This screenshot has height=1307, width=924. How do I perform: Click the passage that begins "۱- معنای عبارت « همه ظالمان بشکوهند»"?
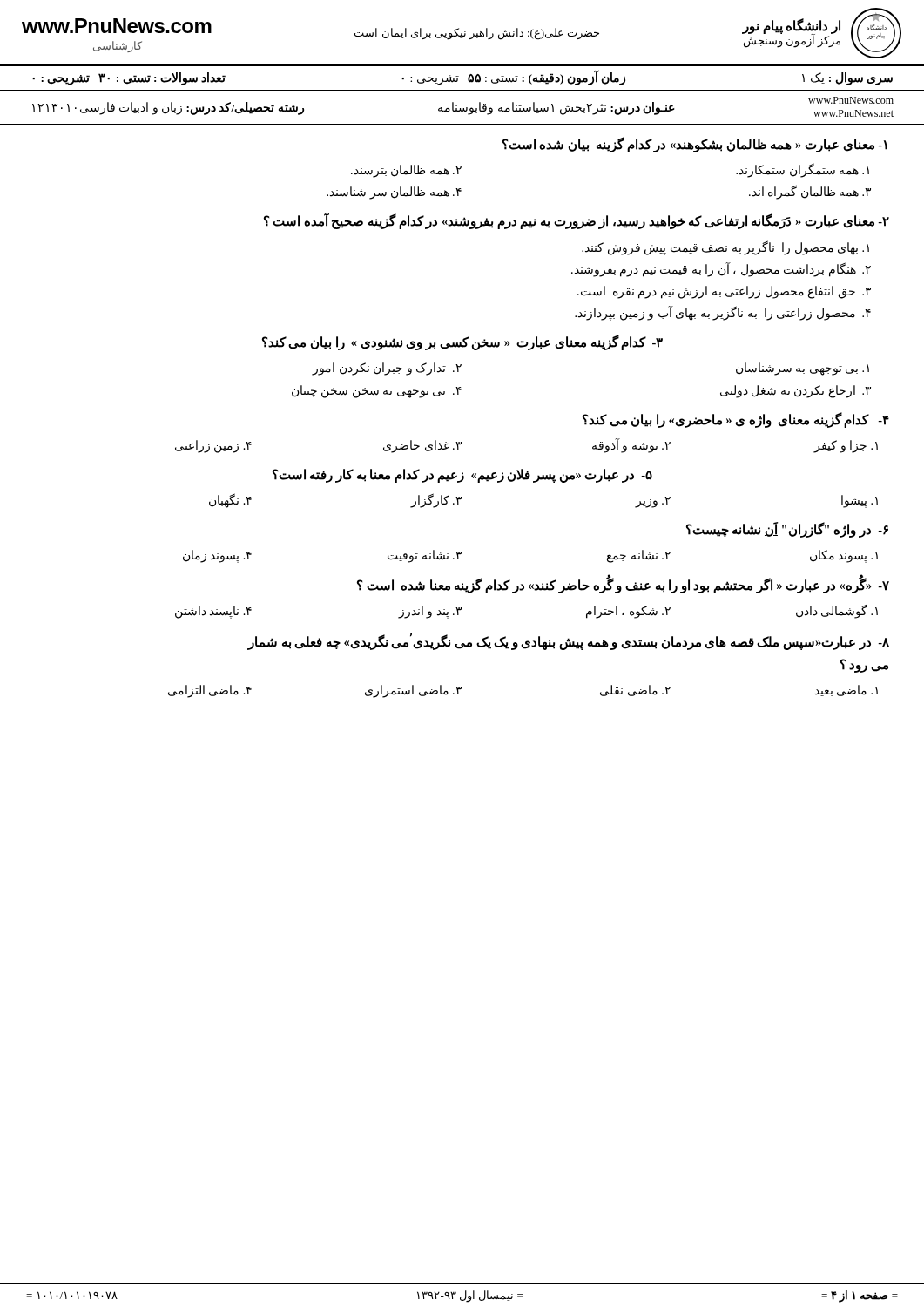click(462, 168)
